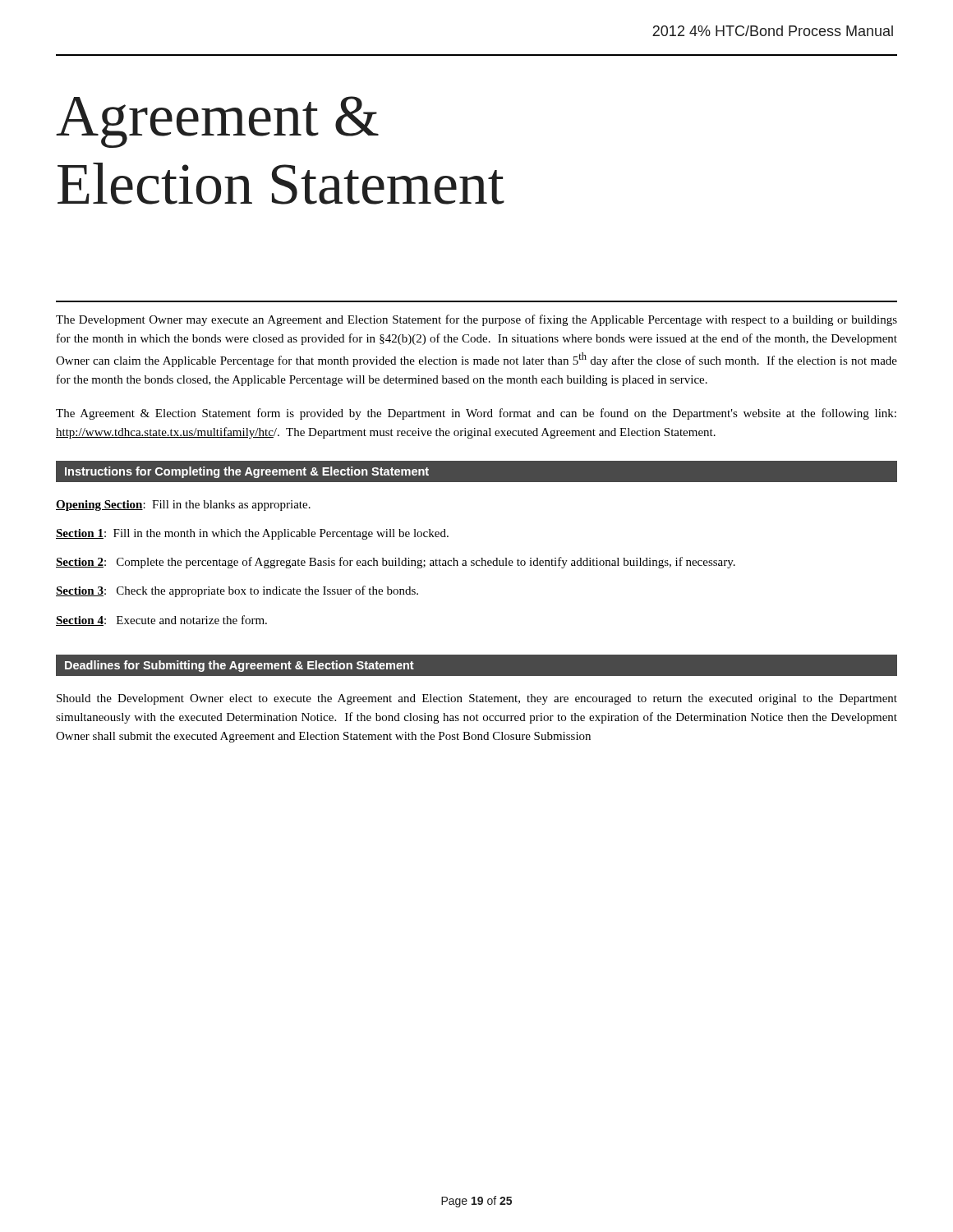Screen dimensions: 1232x953
Task: Select the text starting "The Development Owner may execute an Agreement"
Action: click(476, 349)
